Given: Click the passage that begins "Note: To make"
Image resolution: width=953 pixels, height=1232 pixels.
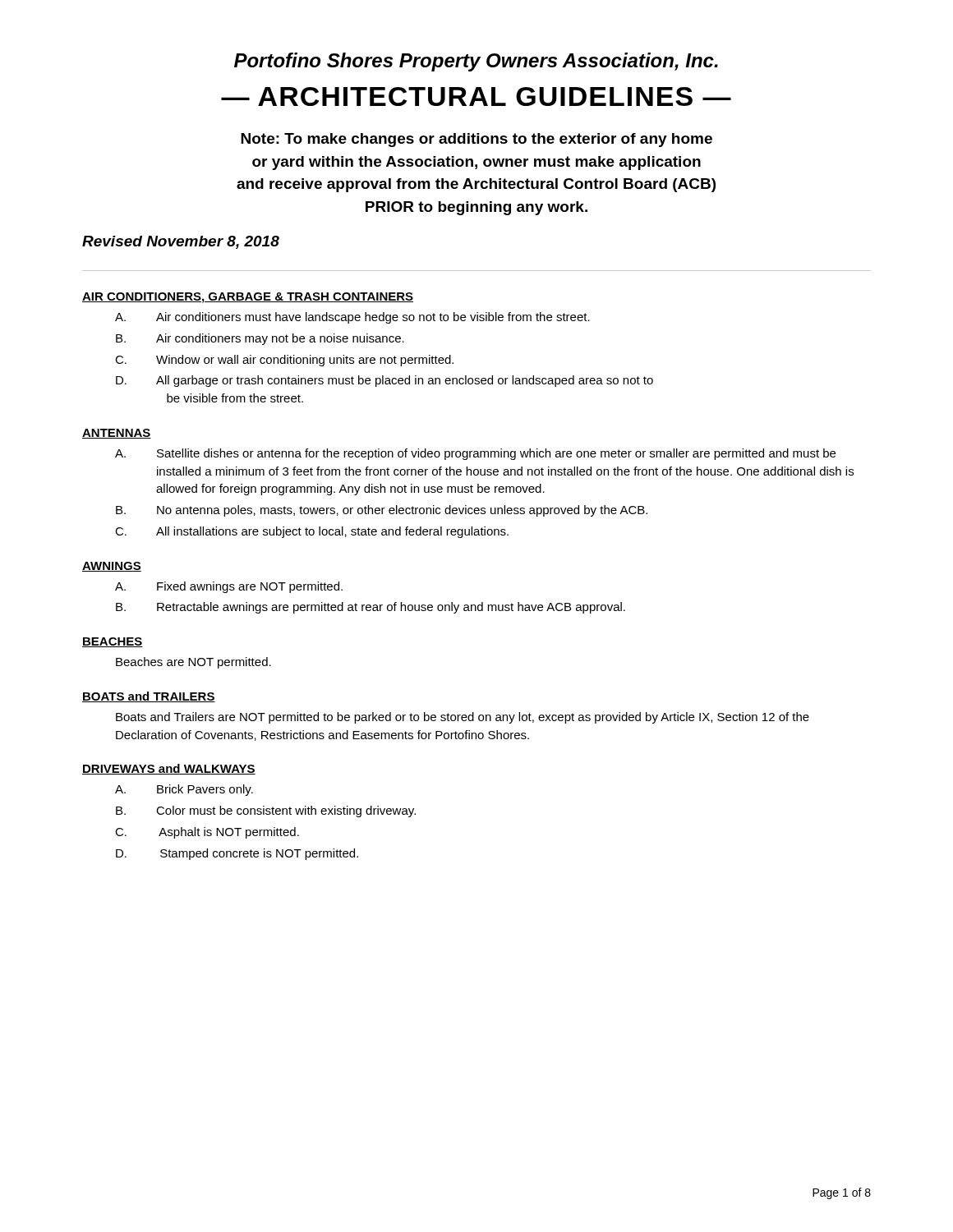Looking at the screenshot, I should pos(476,172).
